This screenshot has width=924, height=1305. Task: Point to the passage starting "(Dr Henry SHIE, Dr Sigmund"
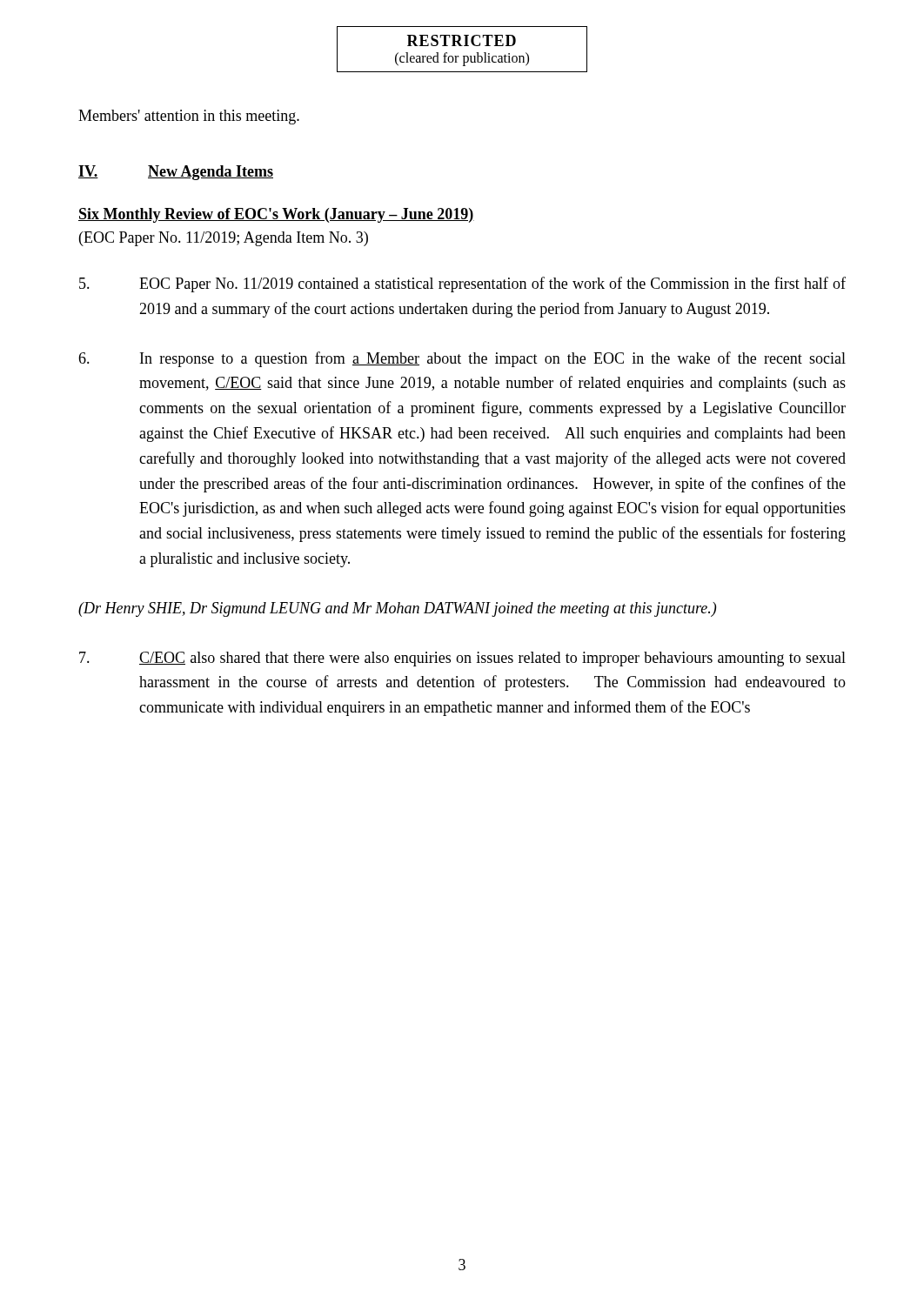[398, 608]
